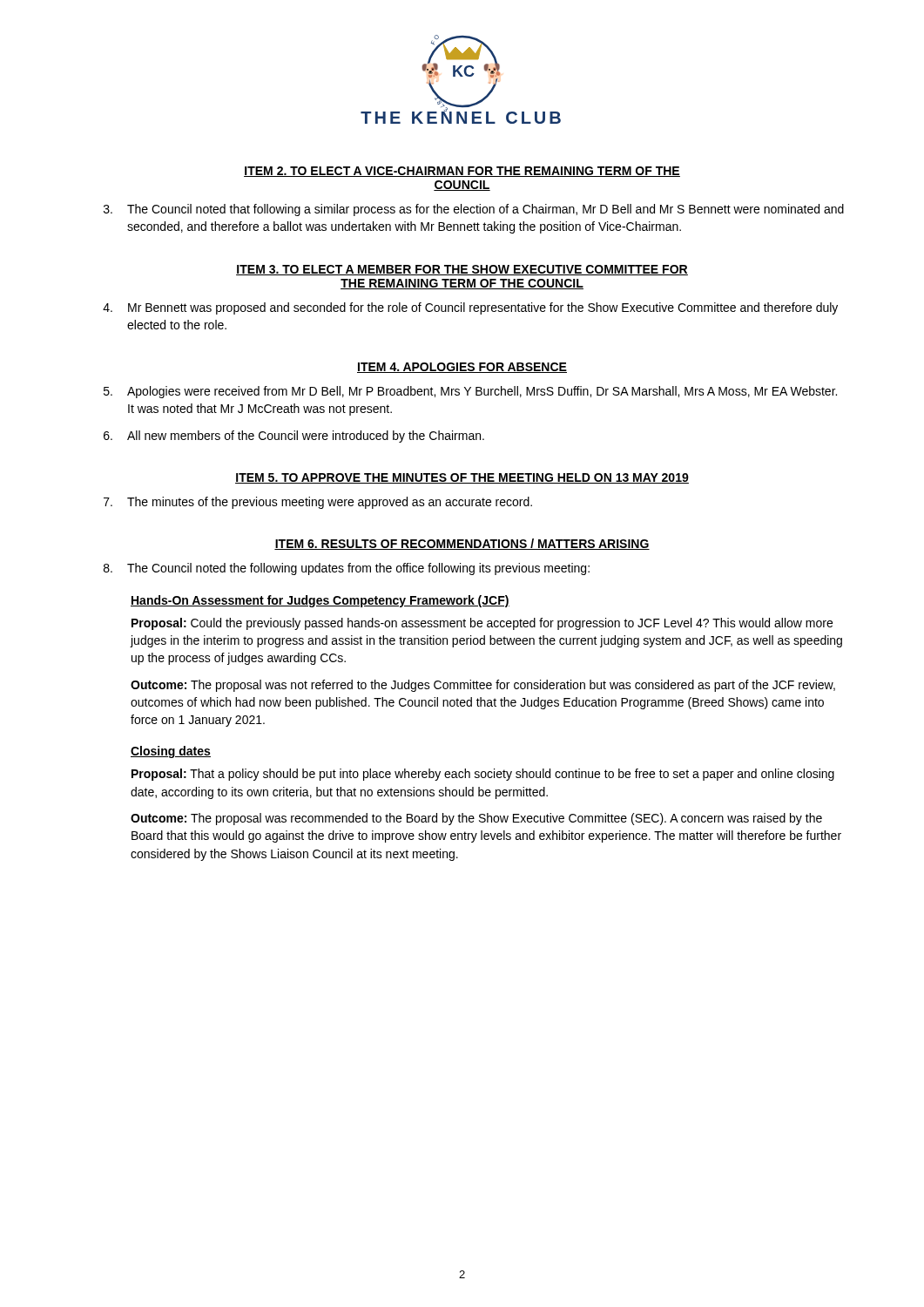Locate the element starting "5. Apologies were received from Mr"
Screen dimensions: 1307x924
coord(462,400)
